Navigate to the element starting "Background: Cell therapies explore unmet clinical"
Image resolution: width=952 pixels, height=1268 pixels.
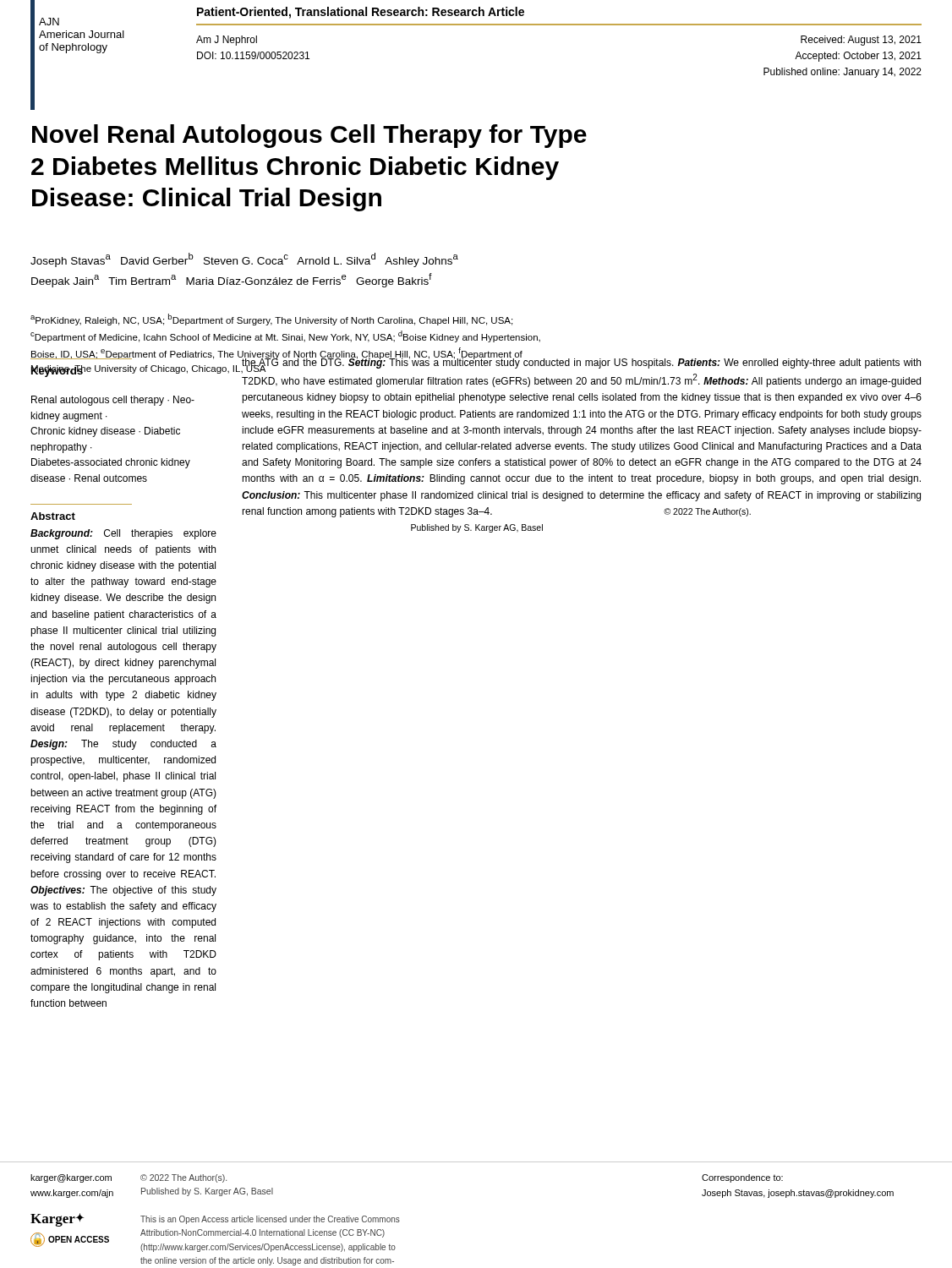(x=123, y=768)
